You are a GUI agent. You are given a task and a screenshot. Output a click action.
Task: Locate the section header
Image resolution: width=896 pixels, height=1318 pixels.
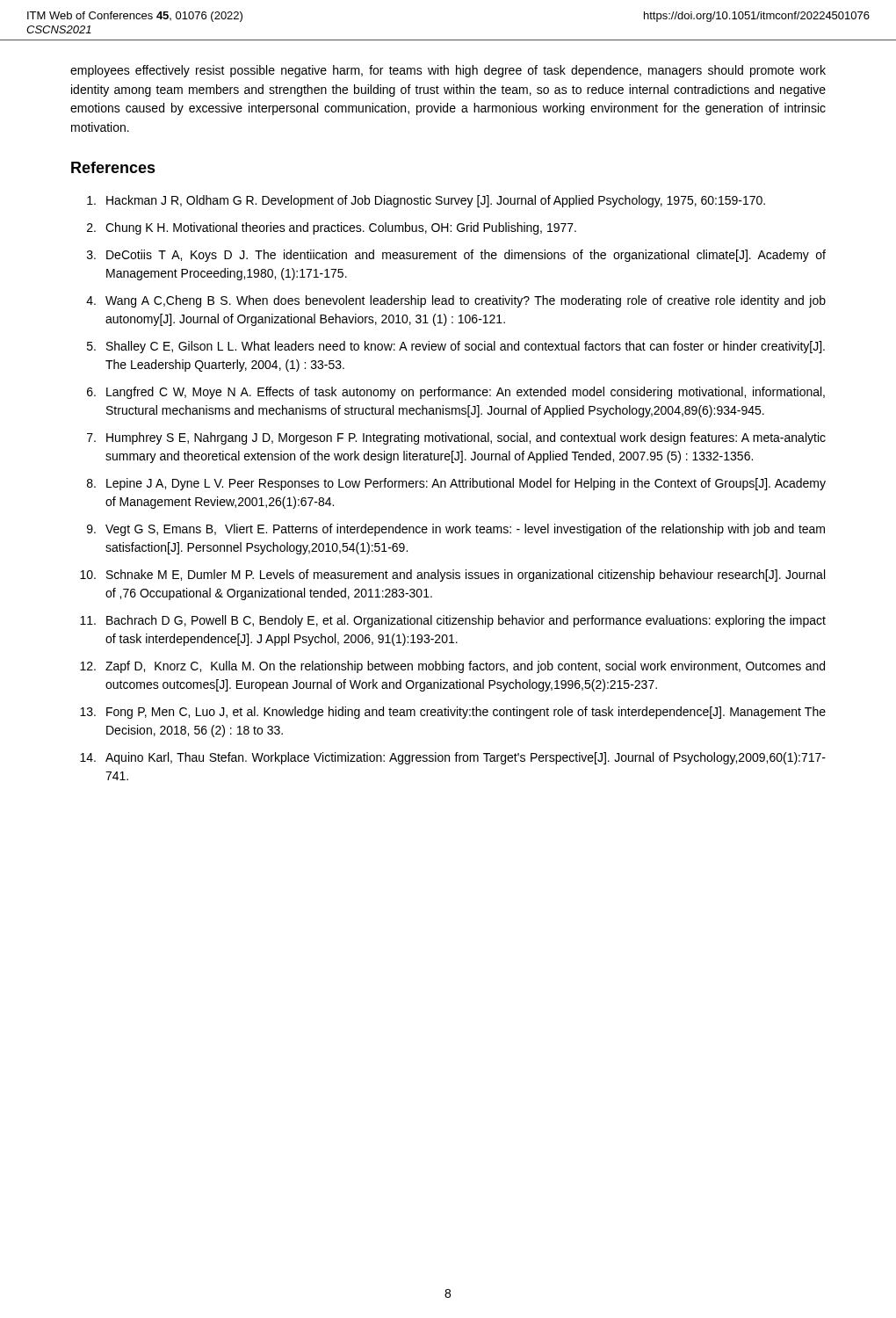pyautogui.click(x=113, y=168)
